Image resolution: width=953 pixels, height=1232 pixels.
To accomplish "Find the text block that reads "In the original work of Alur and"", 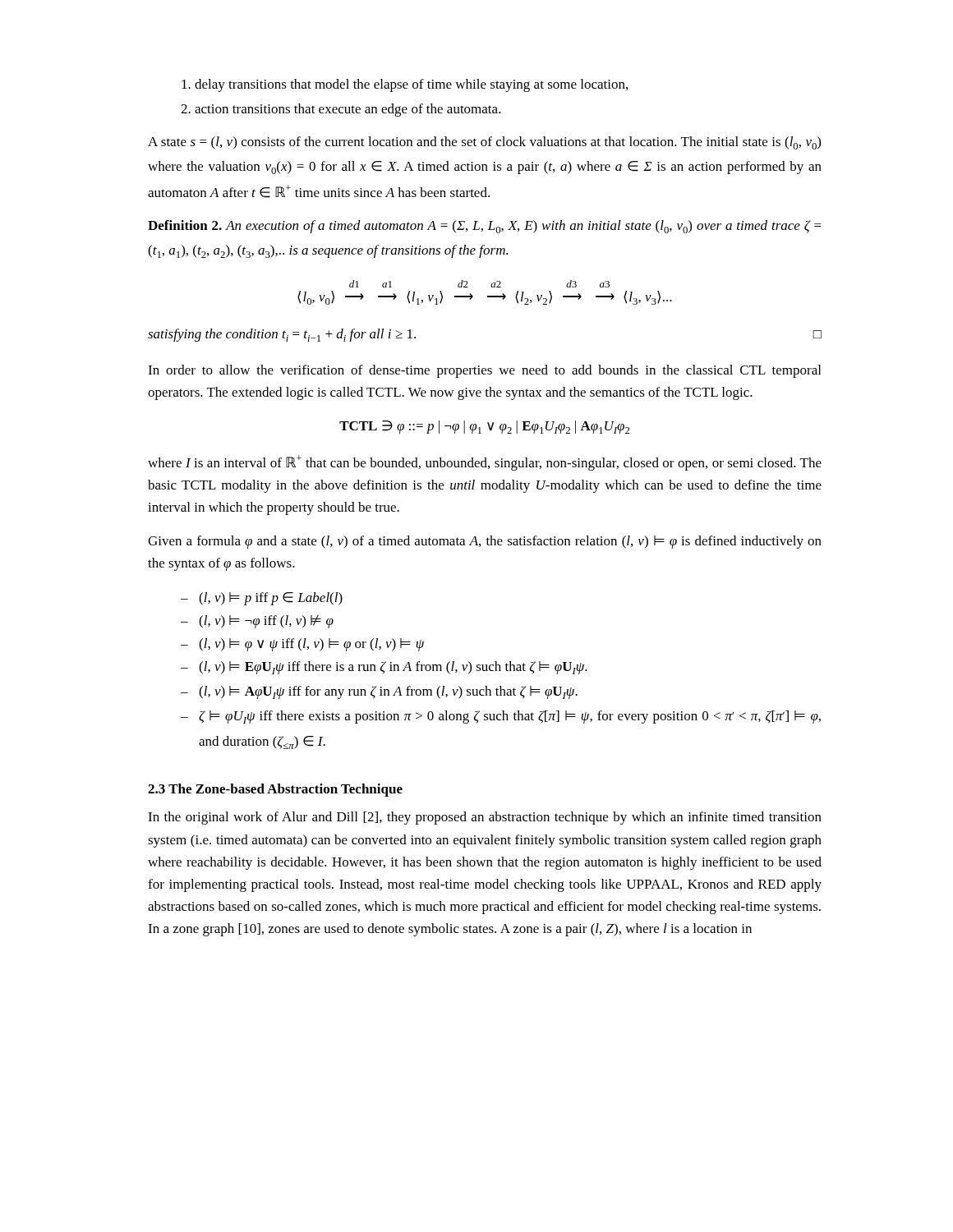I will [485, 873].
